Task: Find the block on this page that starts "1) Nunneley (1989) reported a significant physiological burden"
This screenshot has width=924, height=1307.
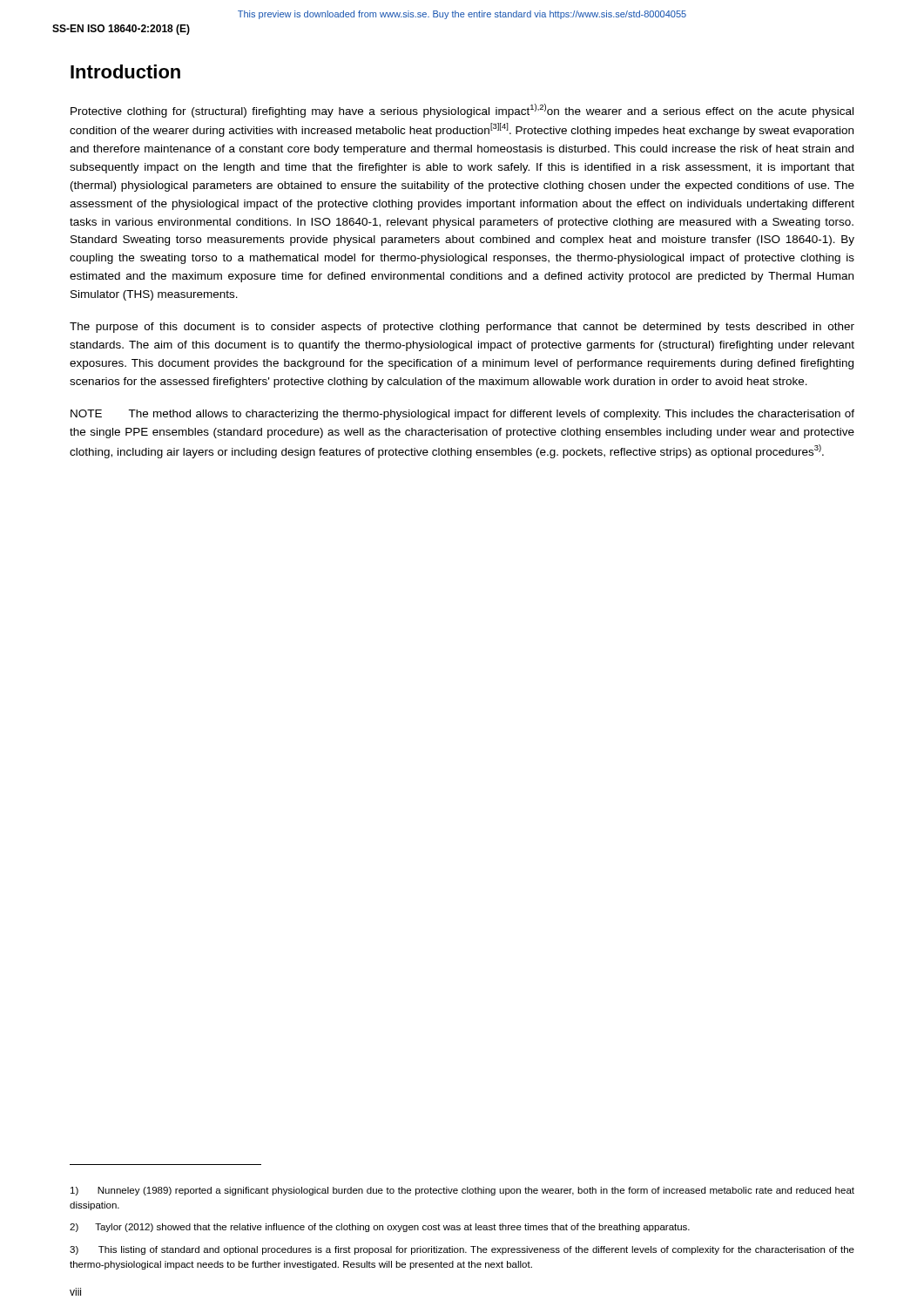Action: pyautogui.click(x=462, y=1198)
